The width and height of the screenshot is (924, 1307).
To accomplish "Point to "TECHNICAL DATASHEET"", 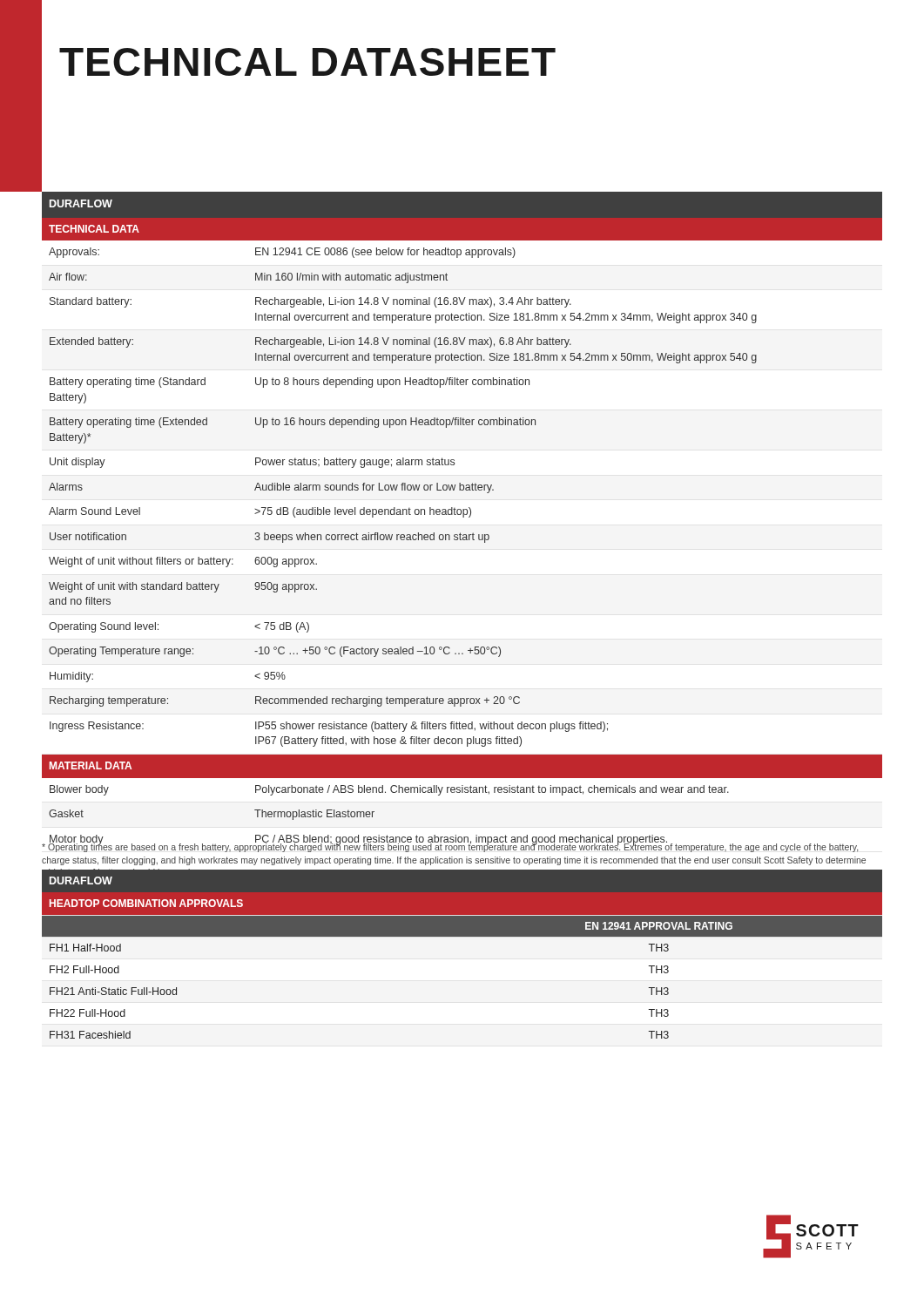I will coord(451,62).
